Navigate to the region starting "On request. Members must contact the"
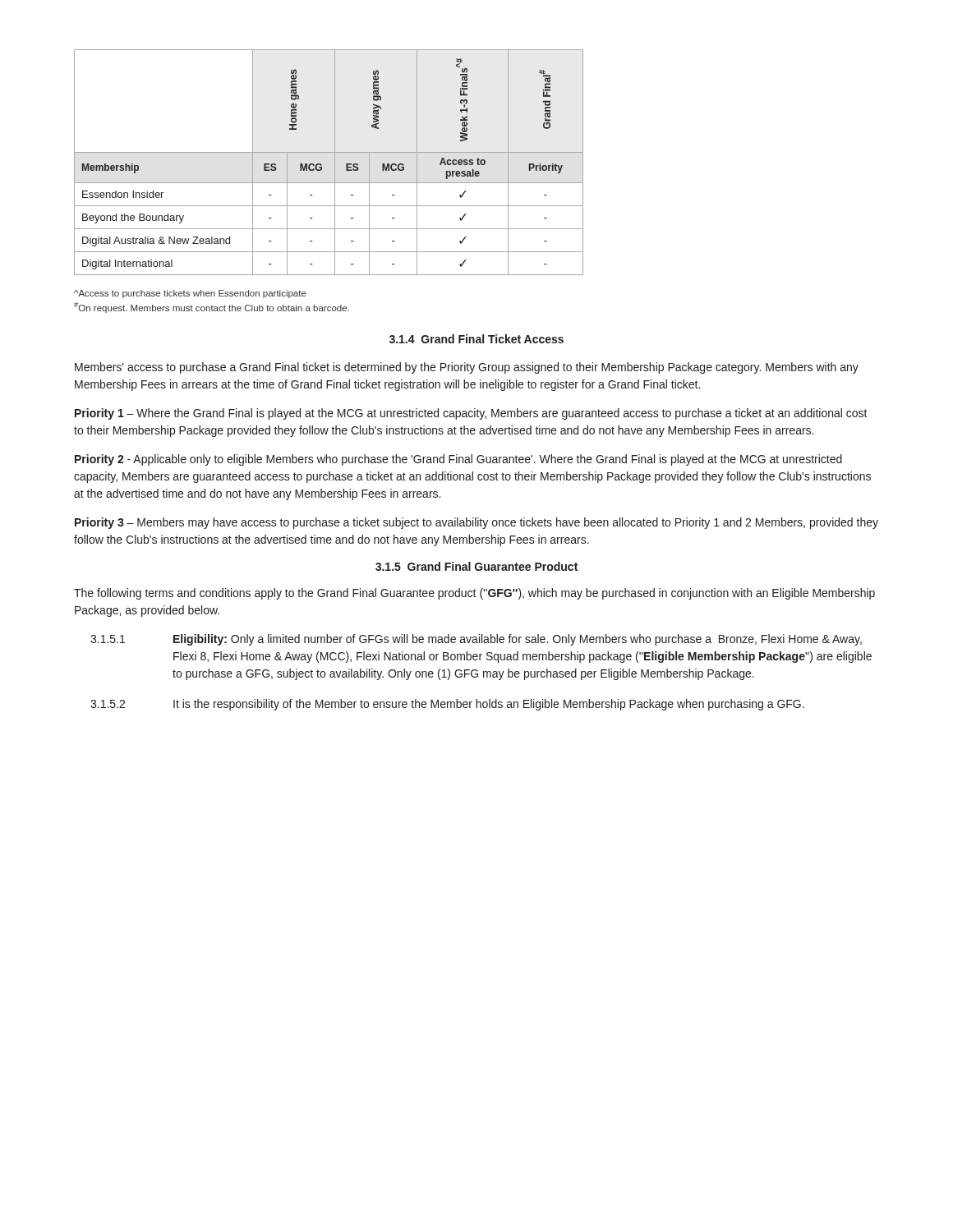This screenshot has height=1232, width=953. coord(212,308)
